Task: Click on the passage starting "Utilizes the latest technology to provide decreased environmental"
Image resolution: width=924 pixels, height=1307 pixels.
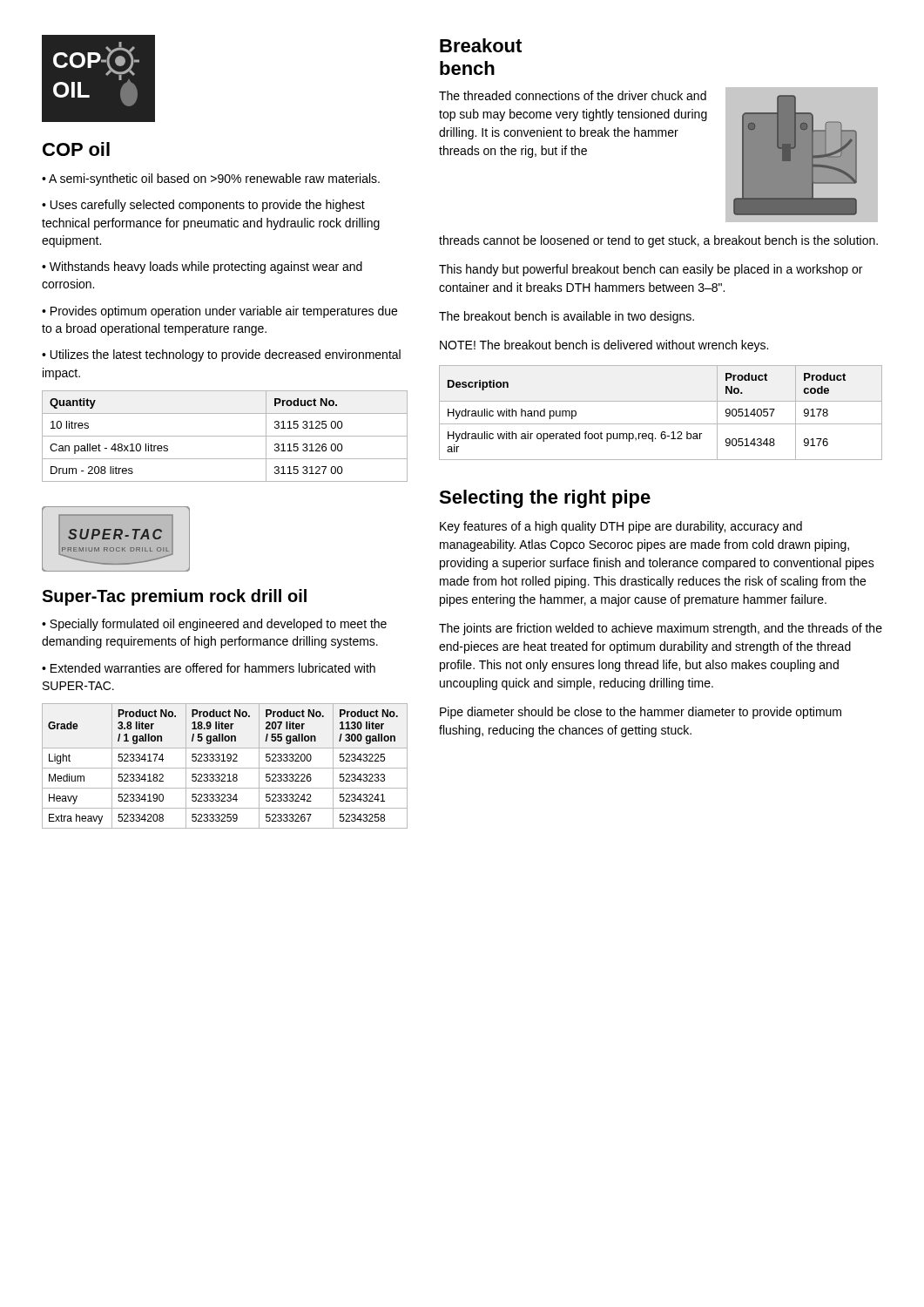Action: (x=221, y=364)
